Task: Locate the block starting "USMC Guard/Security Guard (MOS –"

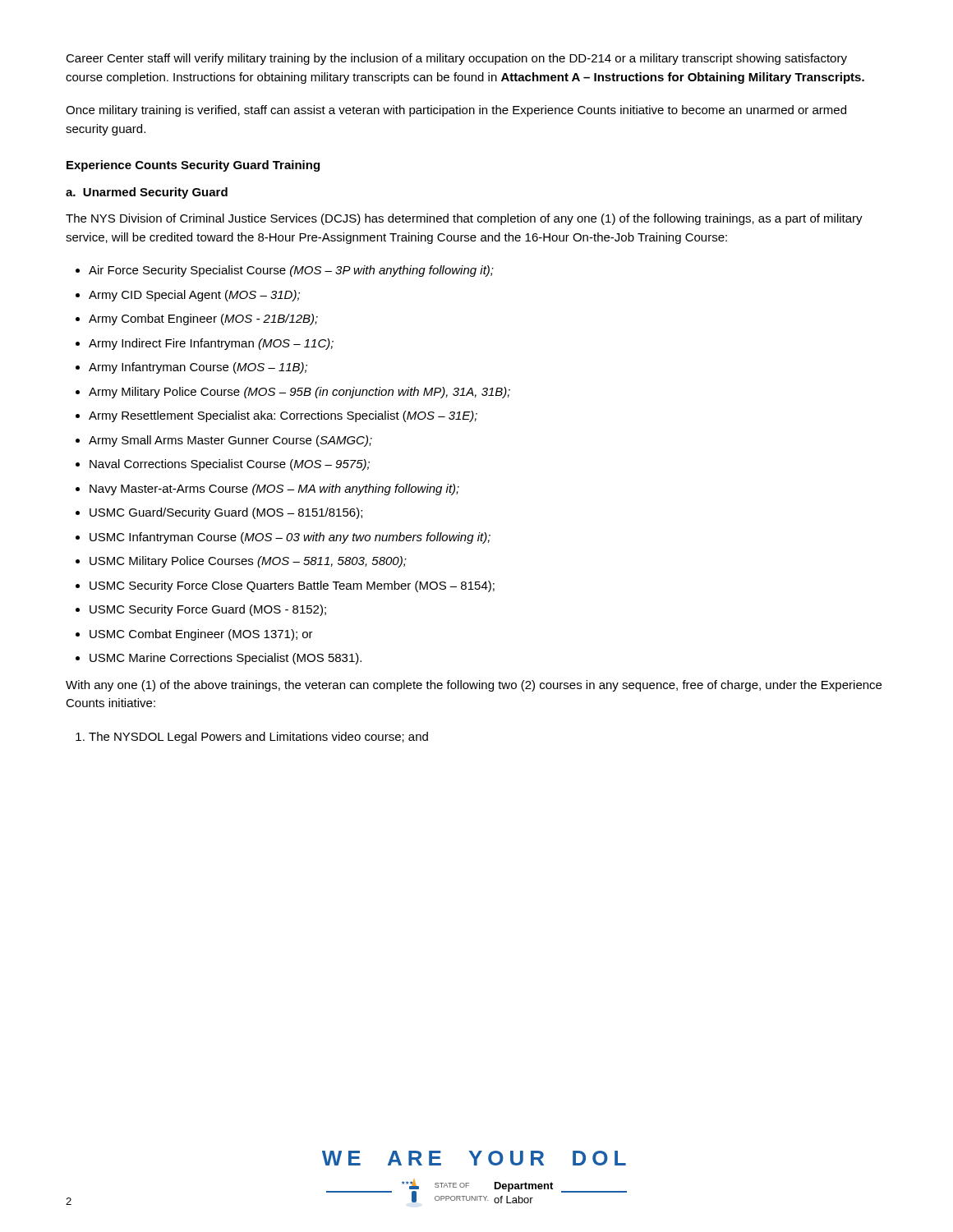Action: pyautogui.click(x=226, y=512)
